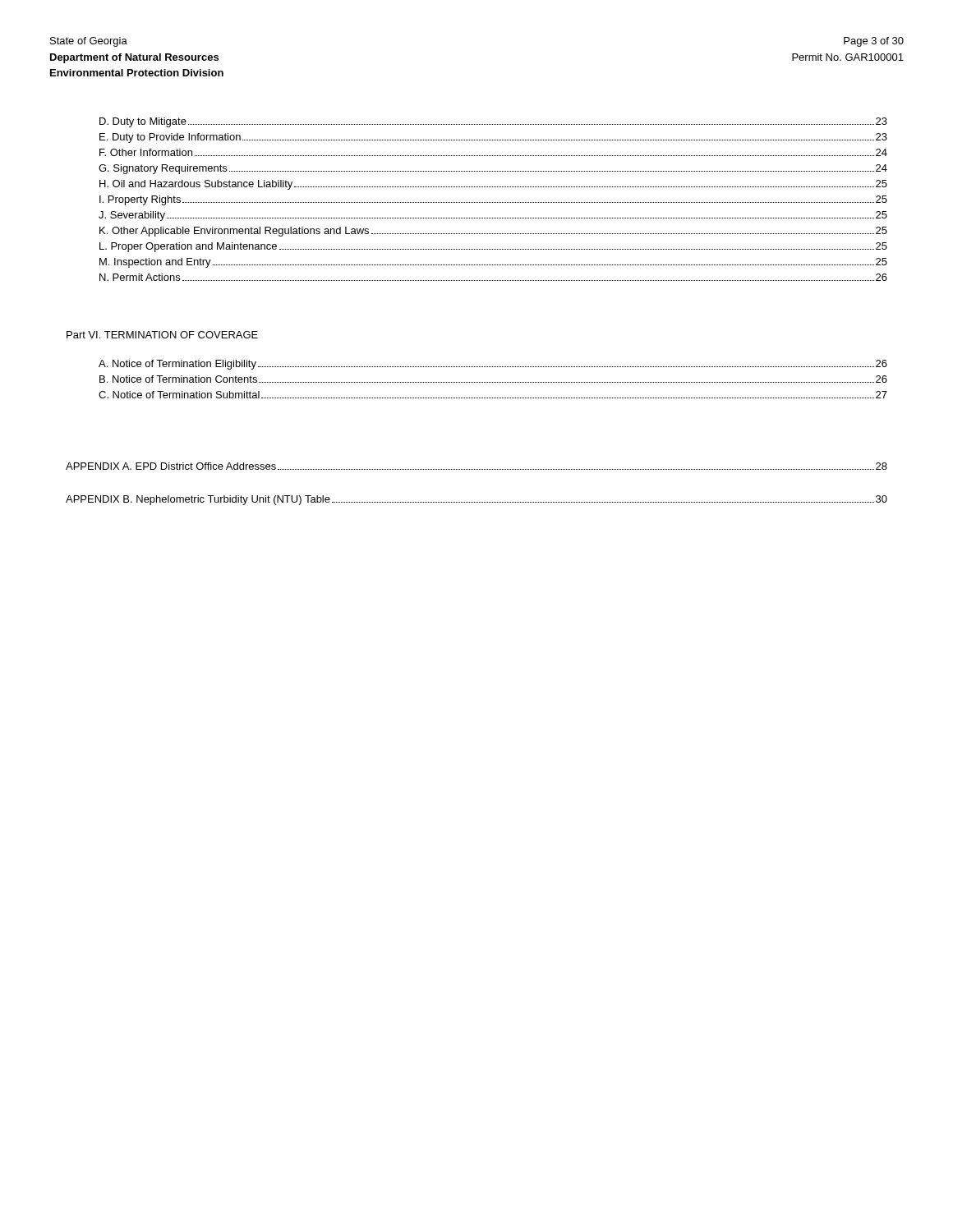Where does it say "M. Inspection and Entry 25"?
953x1232 pixels.
(x=493, y=262)
